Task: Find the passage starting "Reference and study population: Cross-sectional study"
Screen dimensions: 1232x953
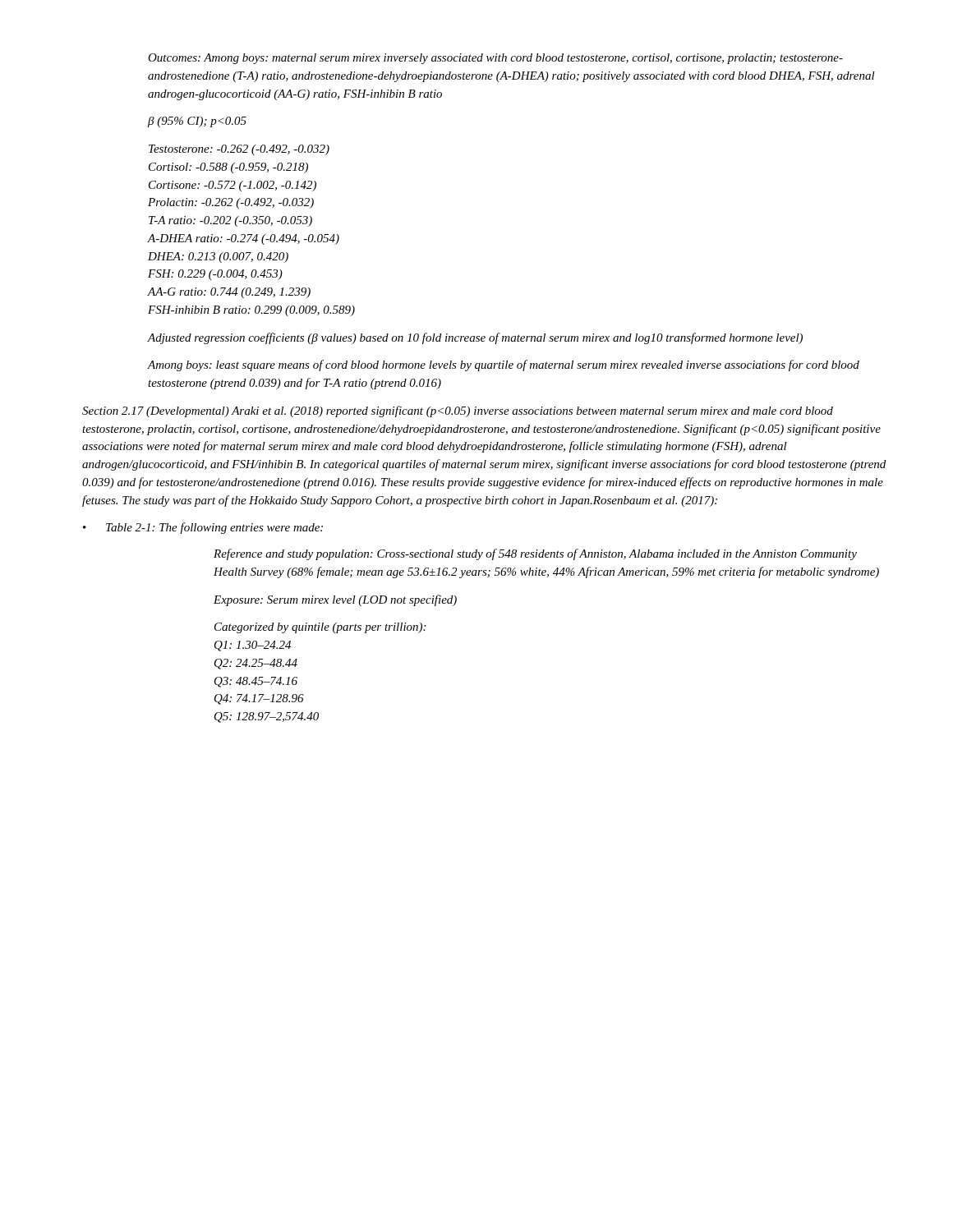Action: point(550,563)
